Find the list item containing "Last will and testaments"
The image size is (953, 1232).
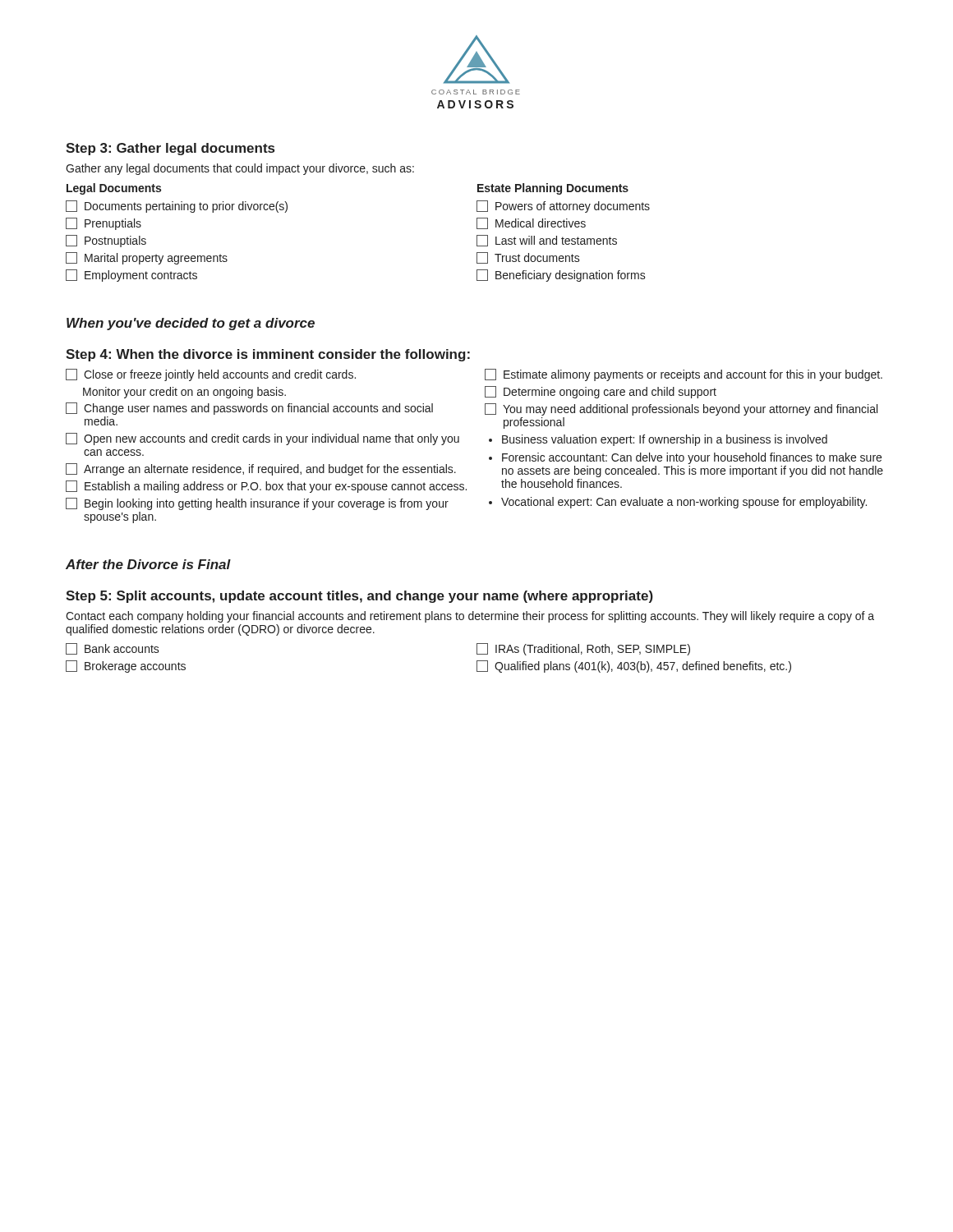pyautogui.click(x=547, y=241)
